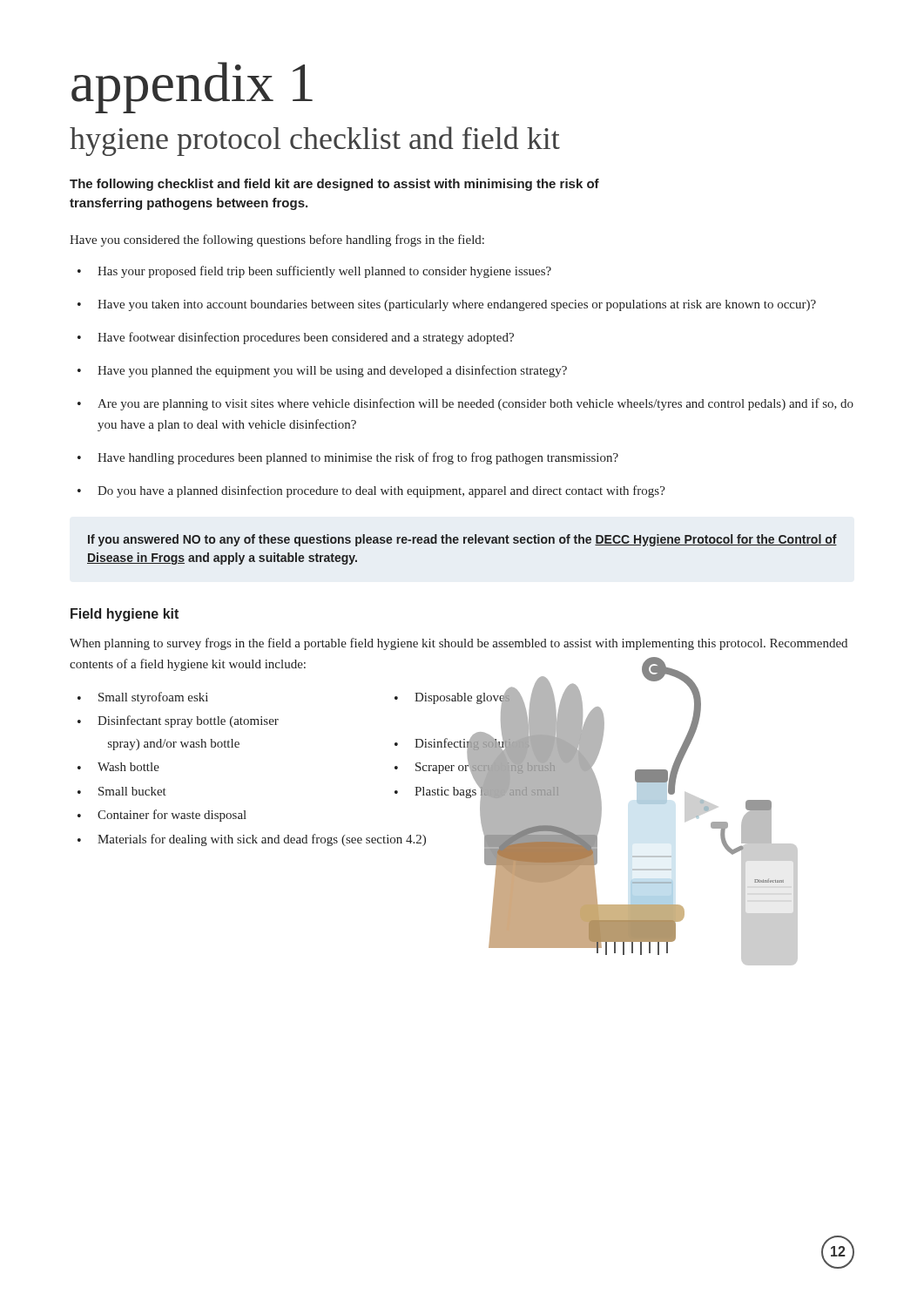
Task: Click where it says "Small bucket"
Action: (122, 791)
